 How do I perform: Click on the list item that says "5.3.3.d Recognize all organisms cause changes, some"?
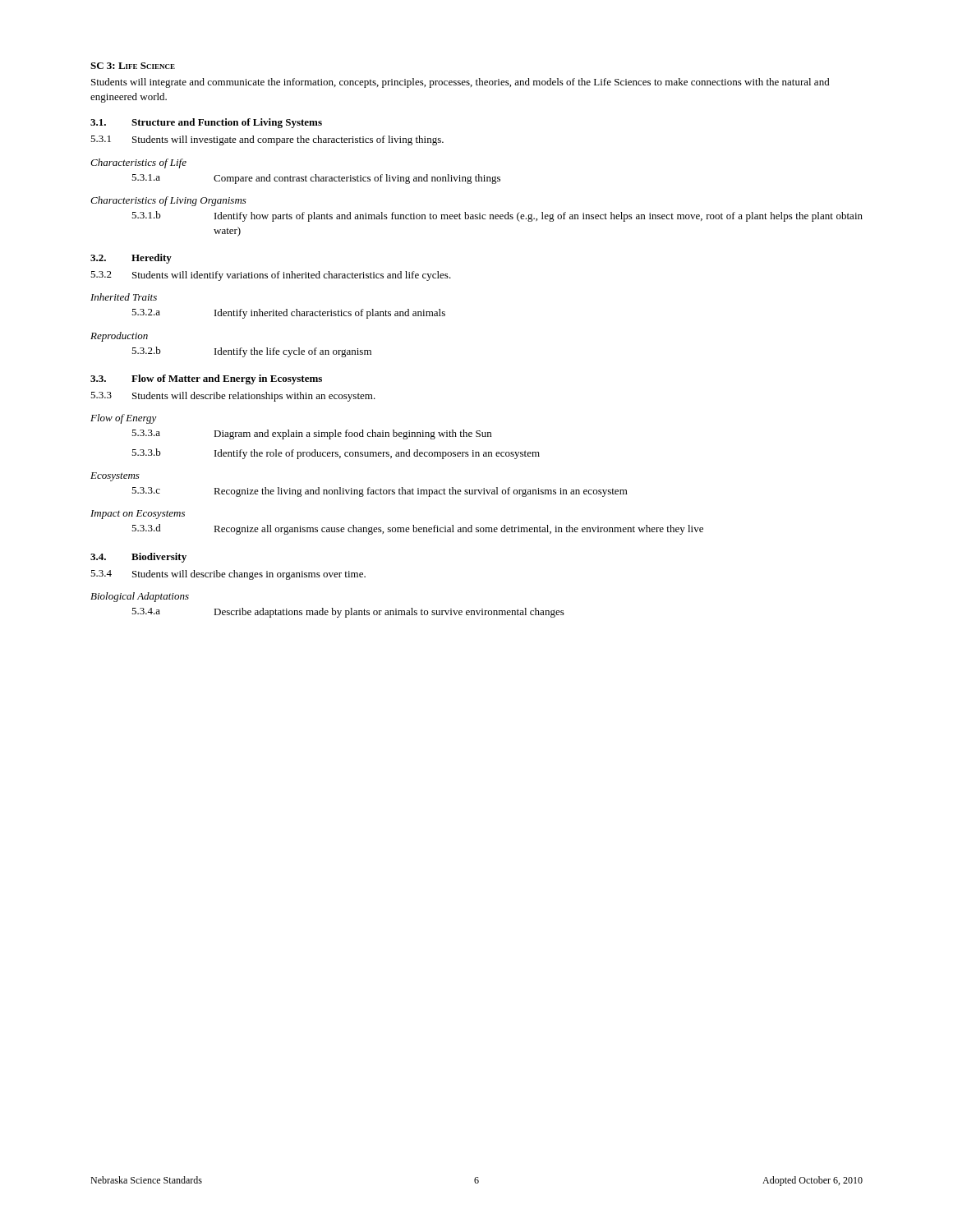(397, 529)
